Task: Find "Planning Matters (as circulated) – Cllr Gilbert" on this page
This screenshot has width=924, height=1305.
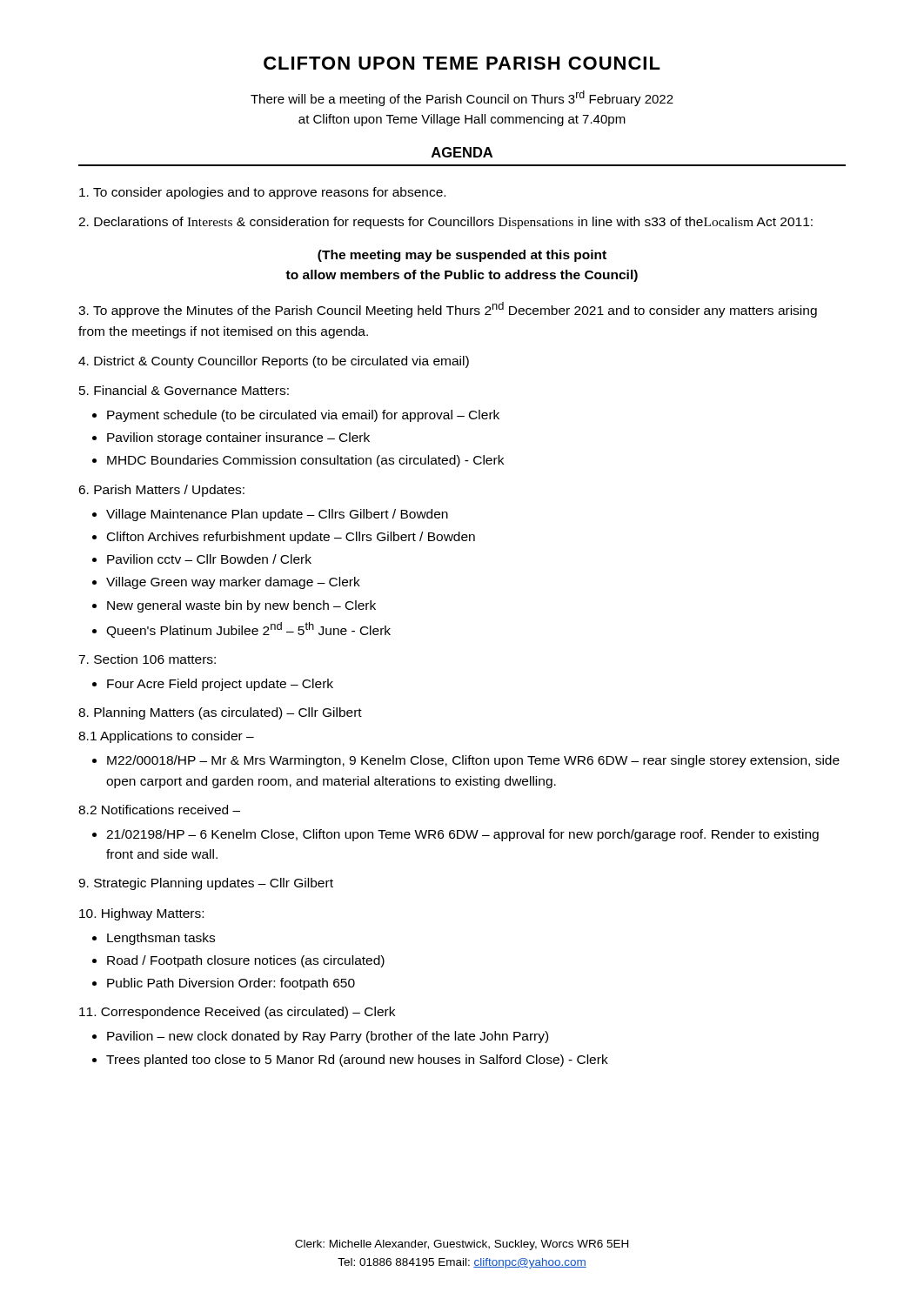Action: pyautogui.click(x=220, y=712)
